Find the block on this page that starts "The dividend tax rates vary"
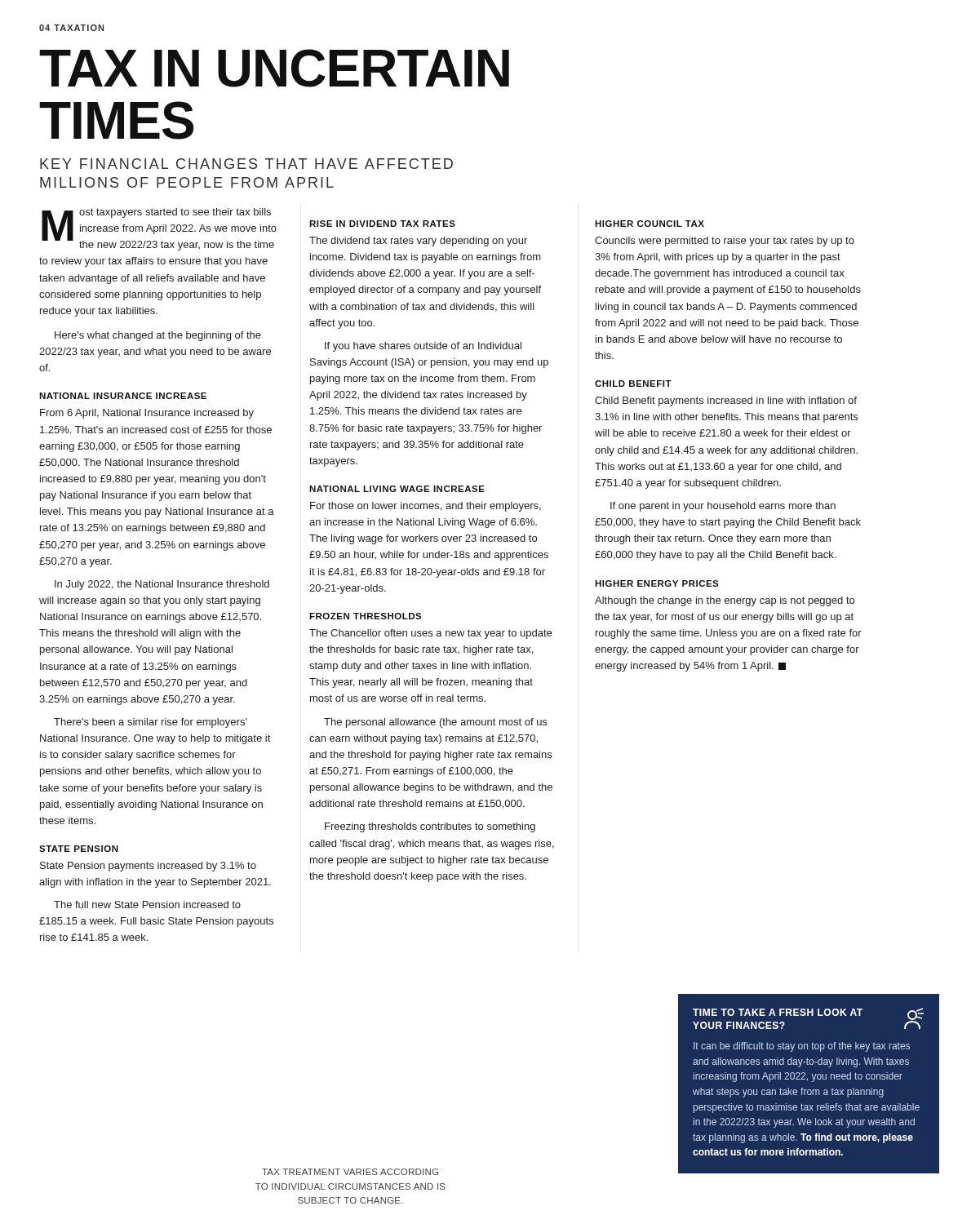 pyautogui.click(x=425, y=281)
